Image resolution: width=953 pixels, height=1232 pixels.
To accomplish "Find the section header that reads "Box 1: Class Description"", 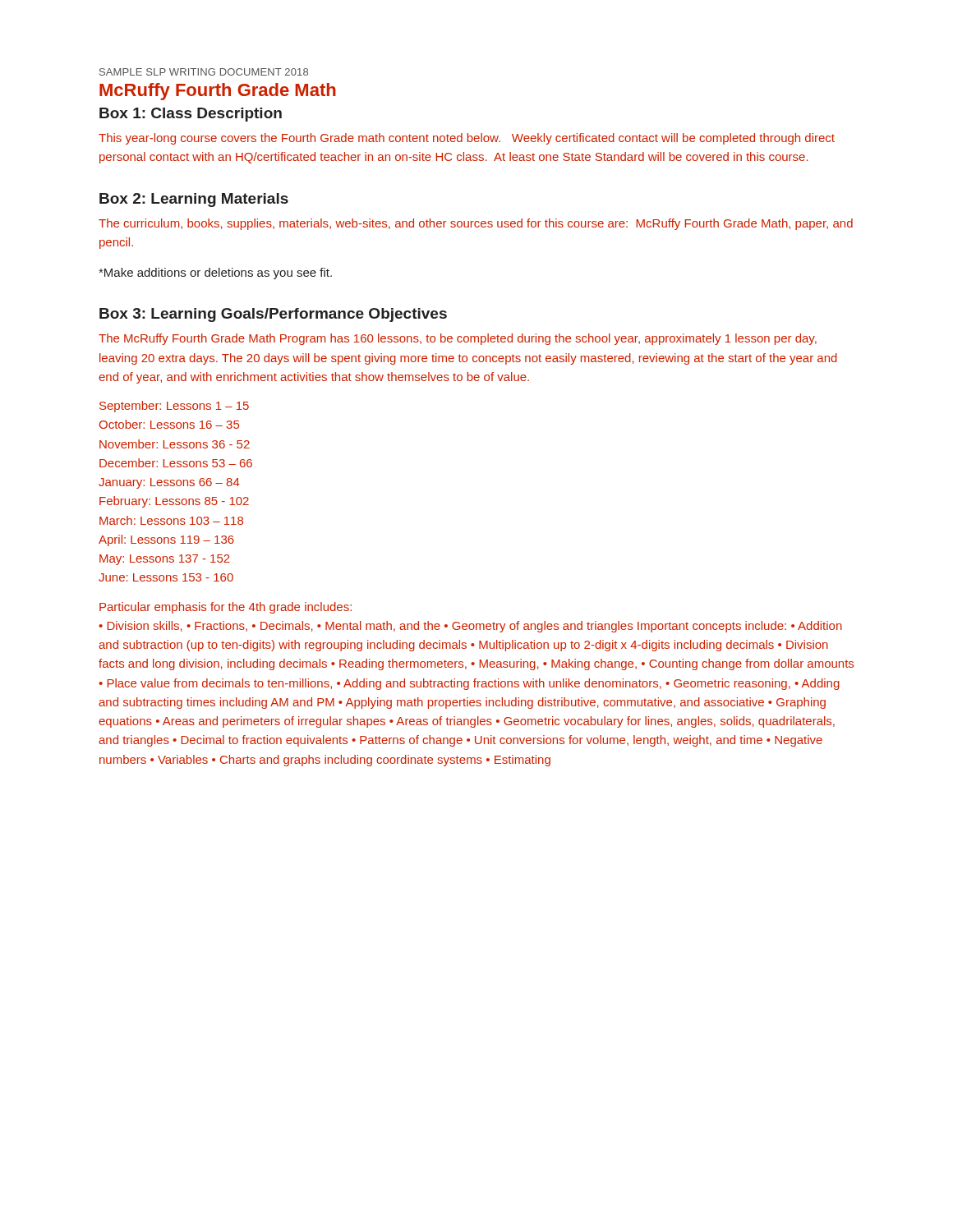I will 191,113.
